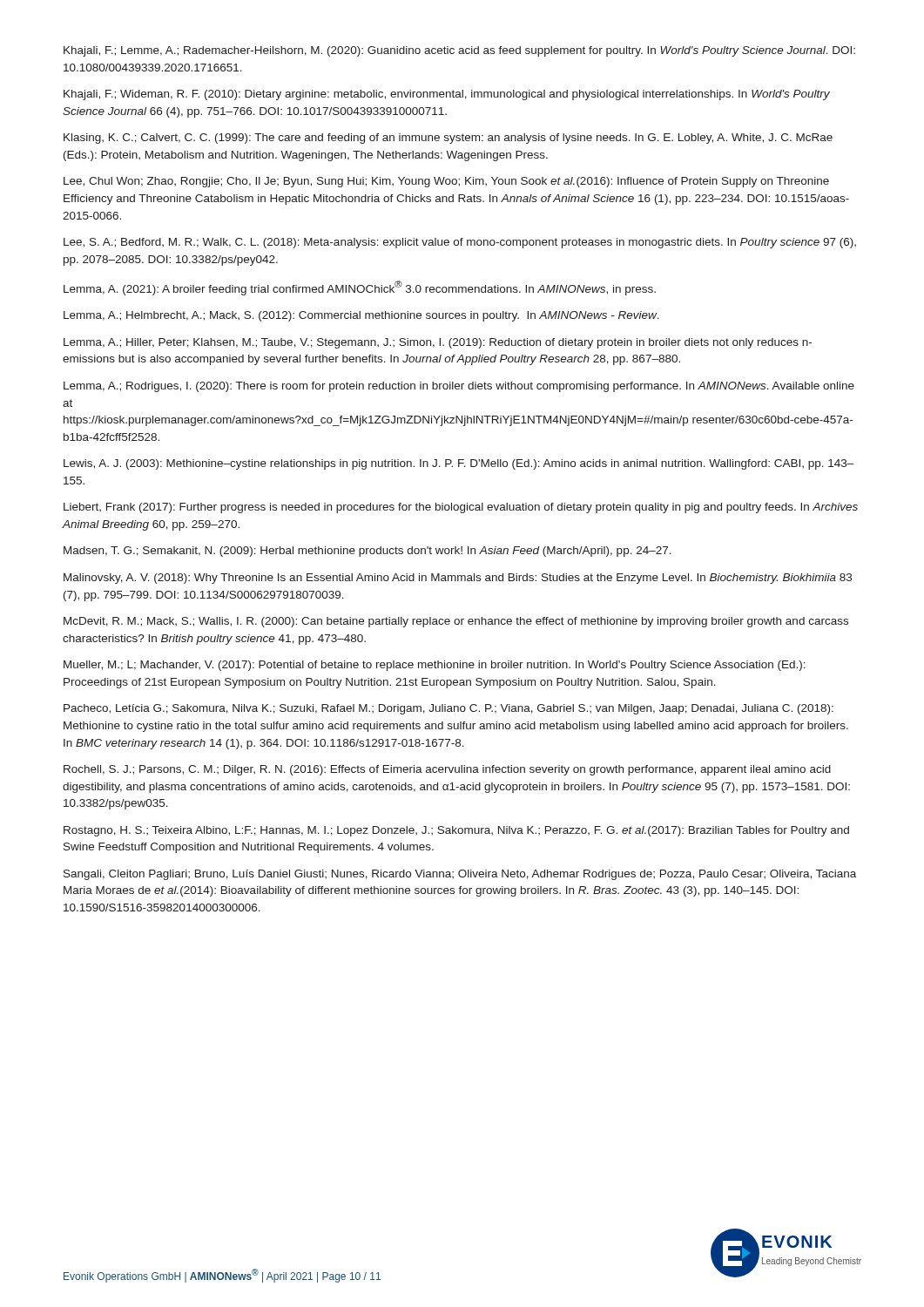Select the element starting "Lemma, A. (2021): A"

click(x=360, y=287)
